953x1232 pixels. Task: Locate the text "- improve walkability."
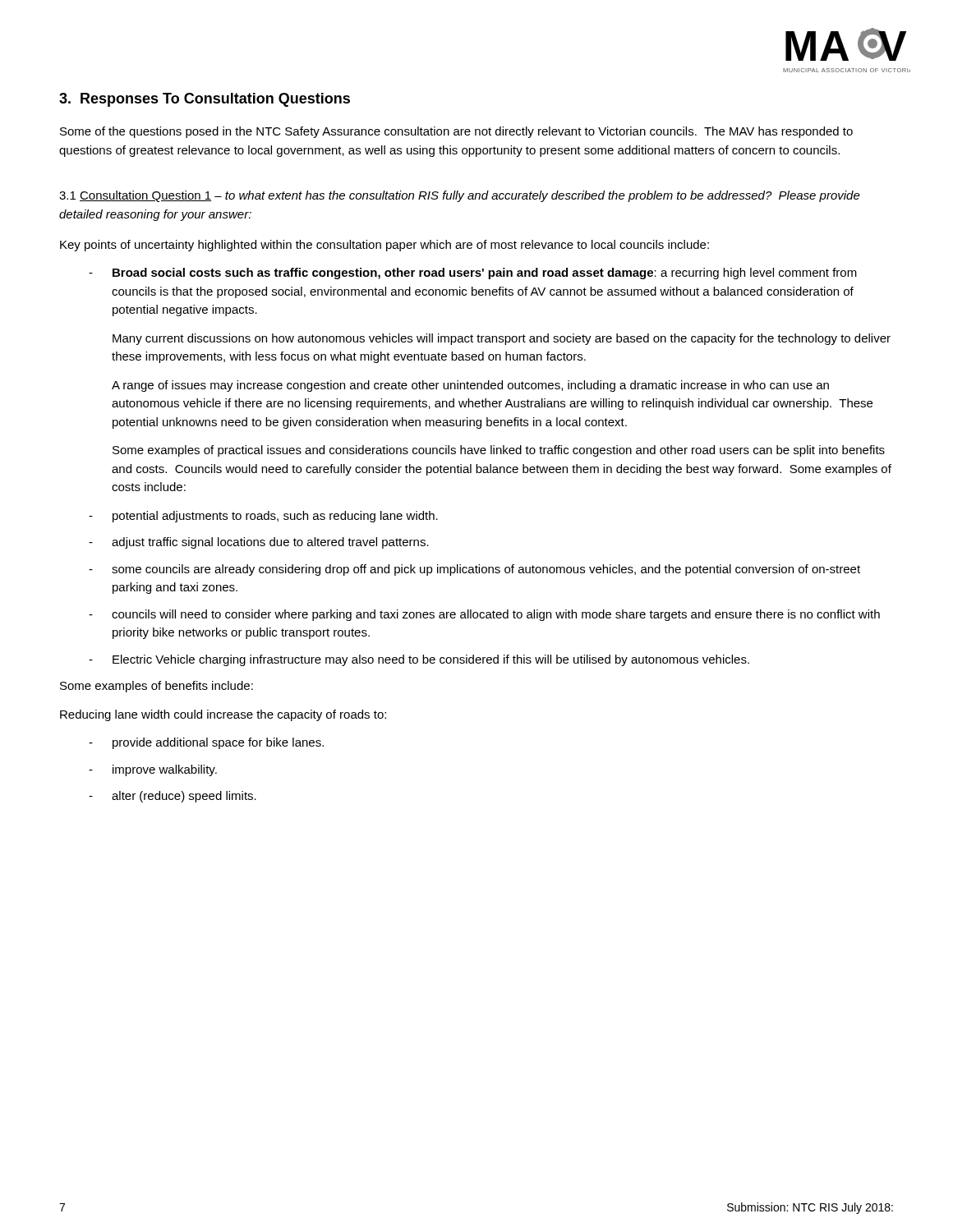coord(153,770)
